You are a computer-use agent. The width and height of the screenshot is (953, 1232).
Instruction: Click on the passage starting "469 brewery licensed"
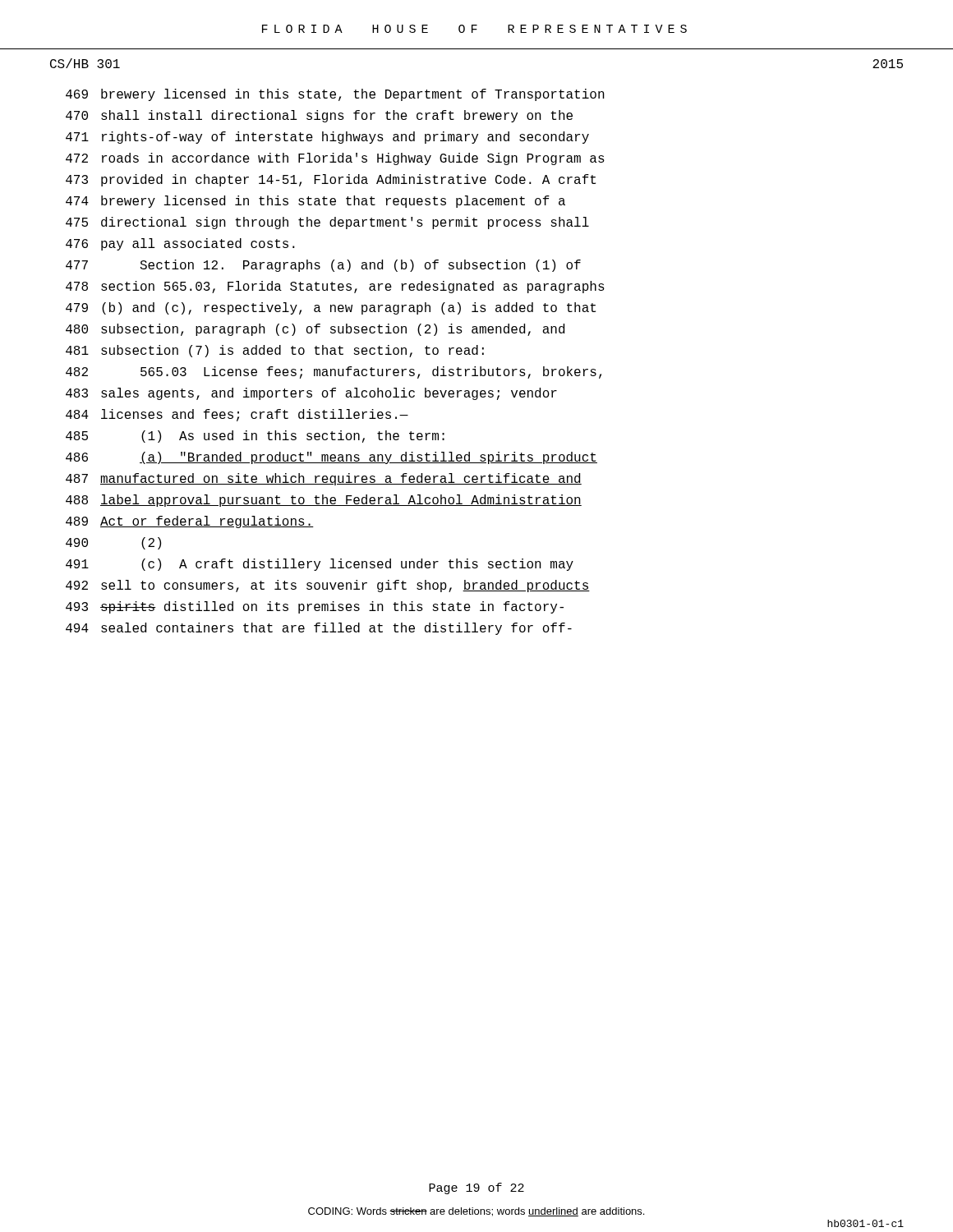point(476,363)
